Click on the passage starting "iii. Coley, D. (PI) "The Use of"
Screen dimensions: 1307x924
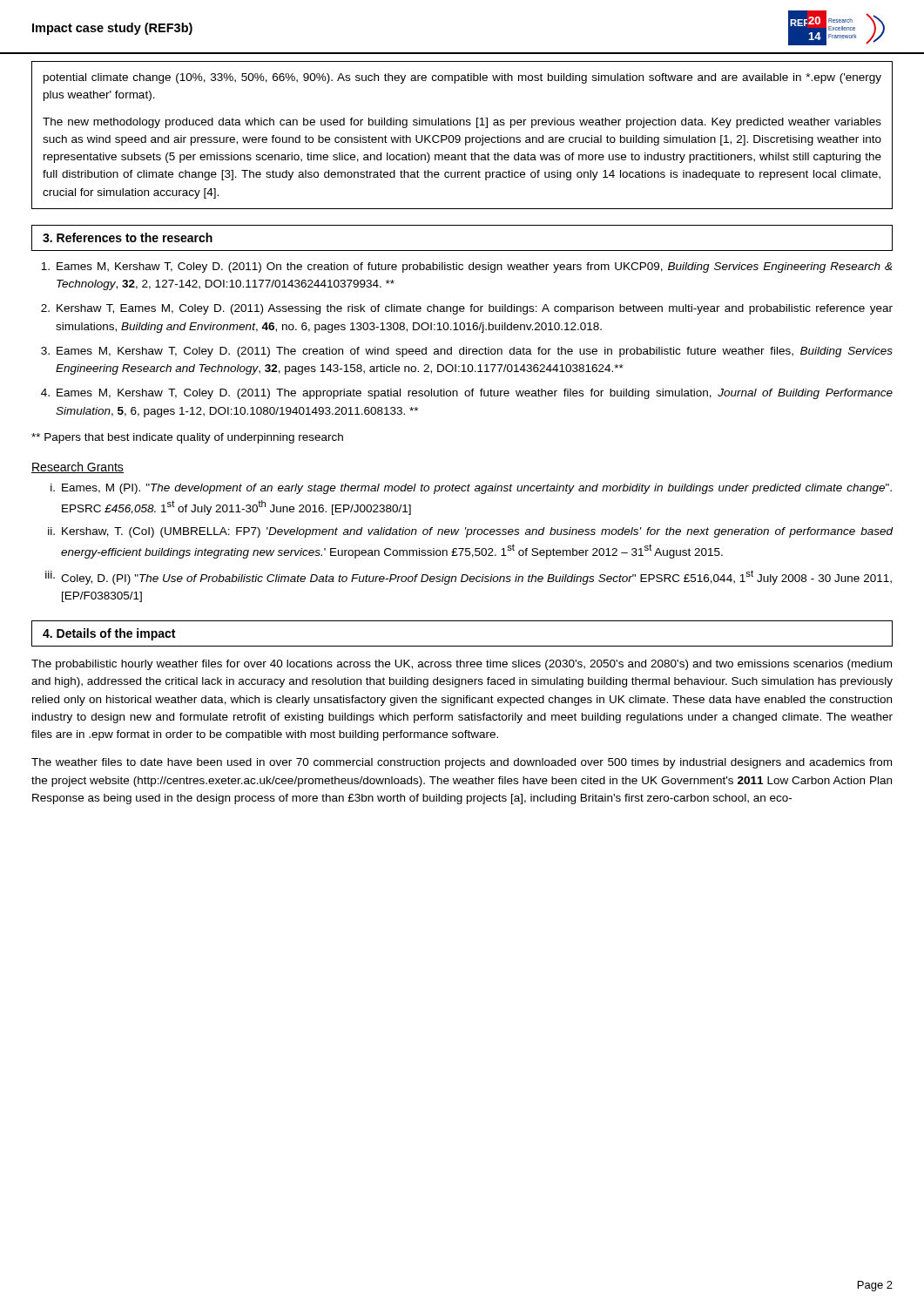click(462, 586)
